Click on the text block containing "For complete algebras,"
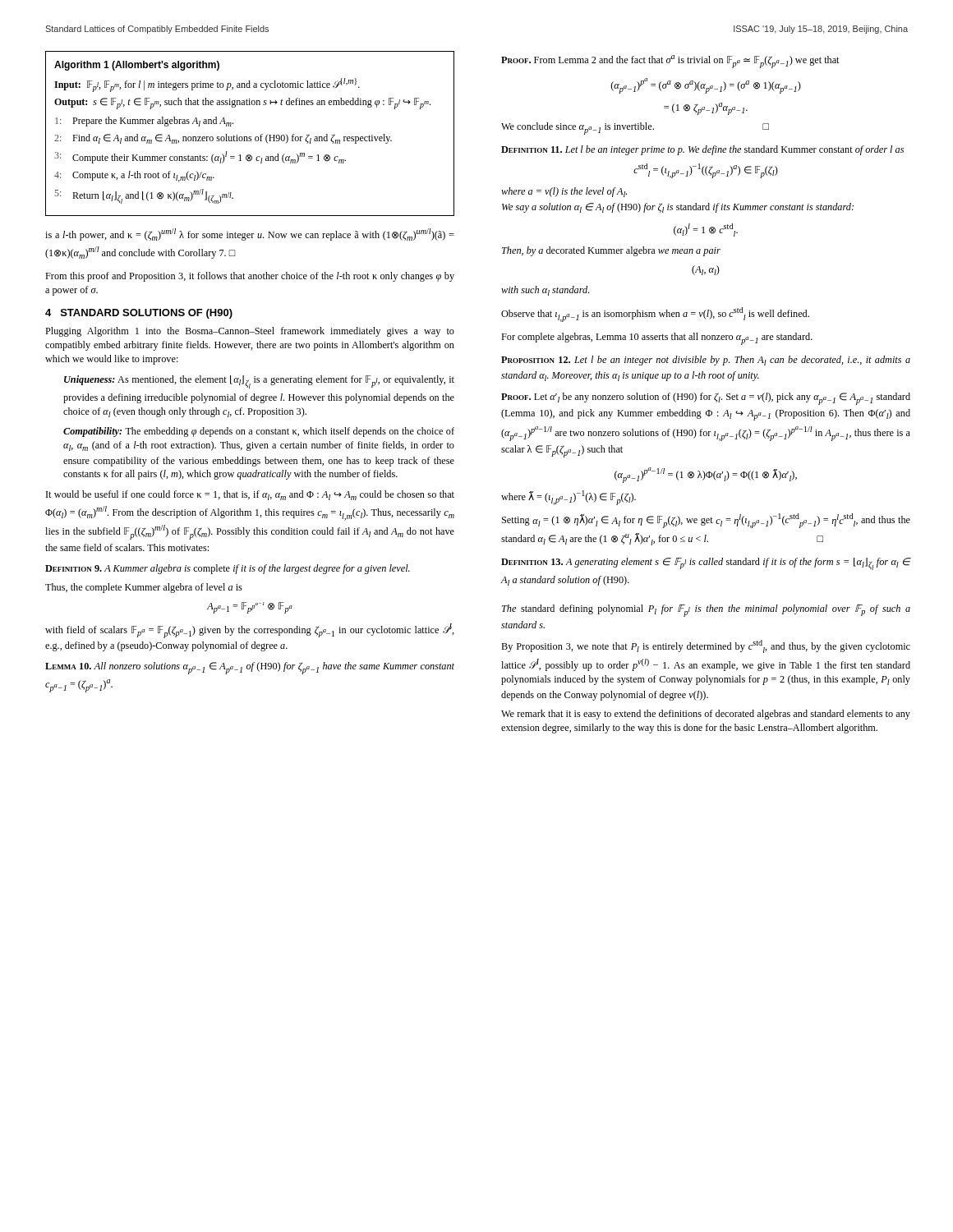Viewport: 953px width, 1232px height. point(706,338)
